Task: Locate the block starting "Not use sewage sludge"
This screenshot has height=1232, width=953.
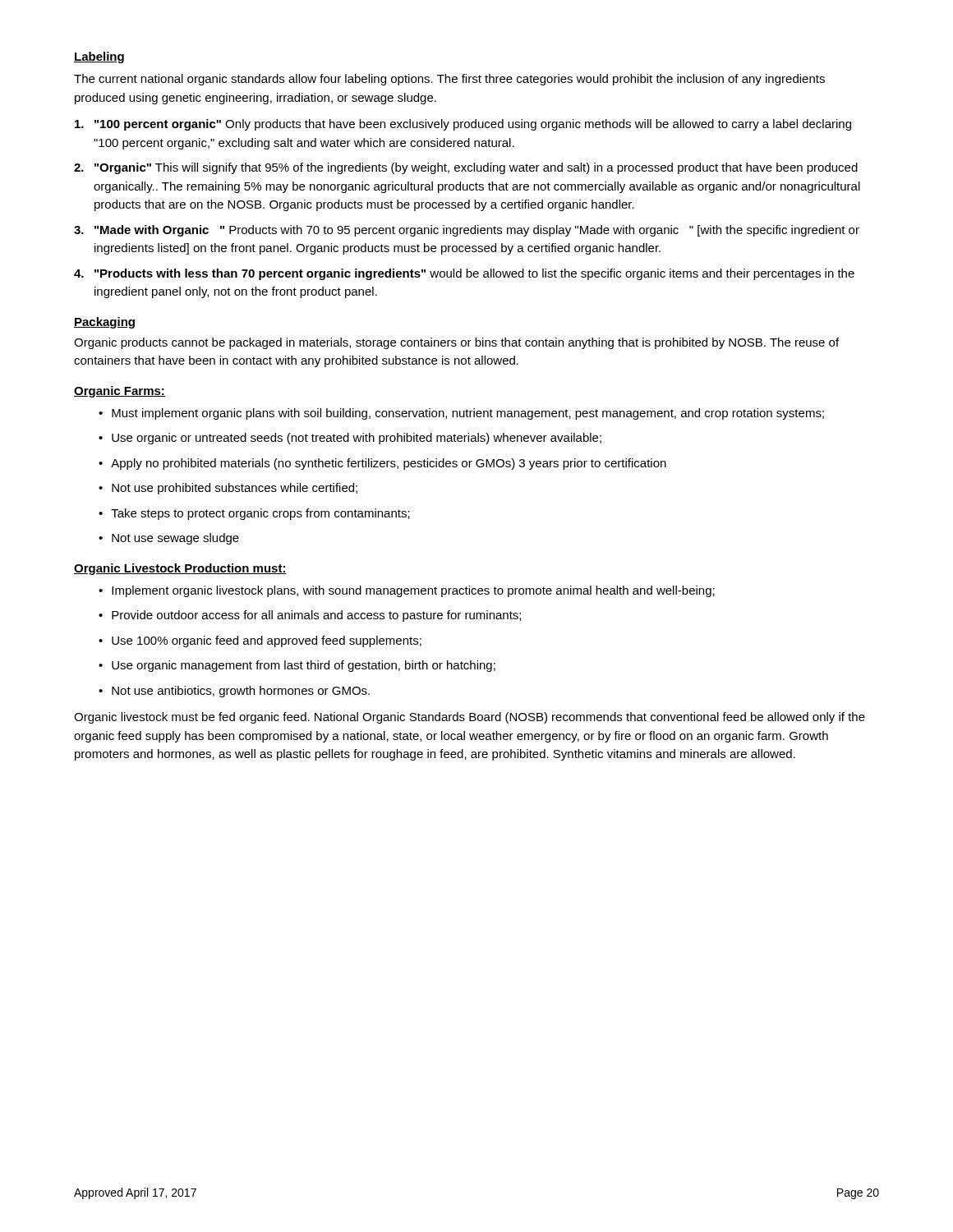Action: pyautogui.click(x=175, y=538)
